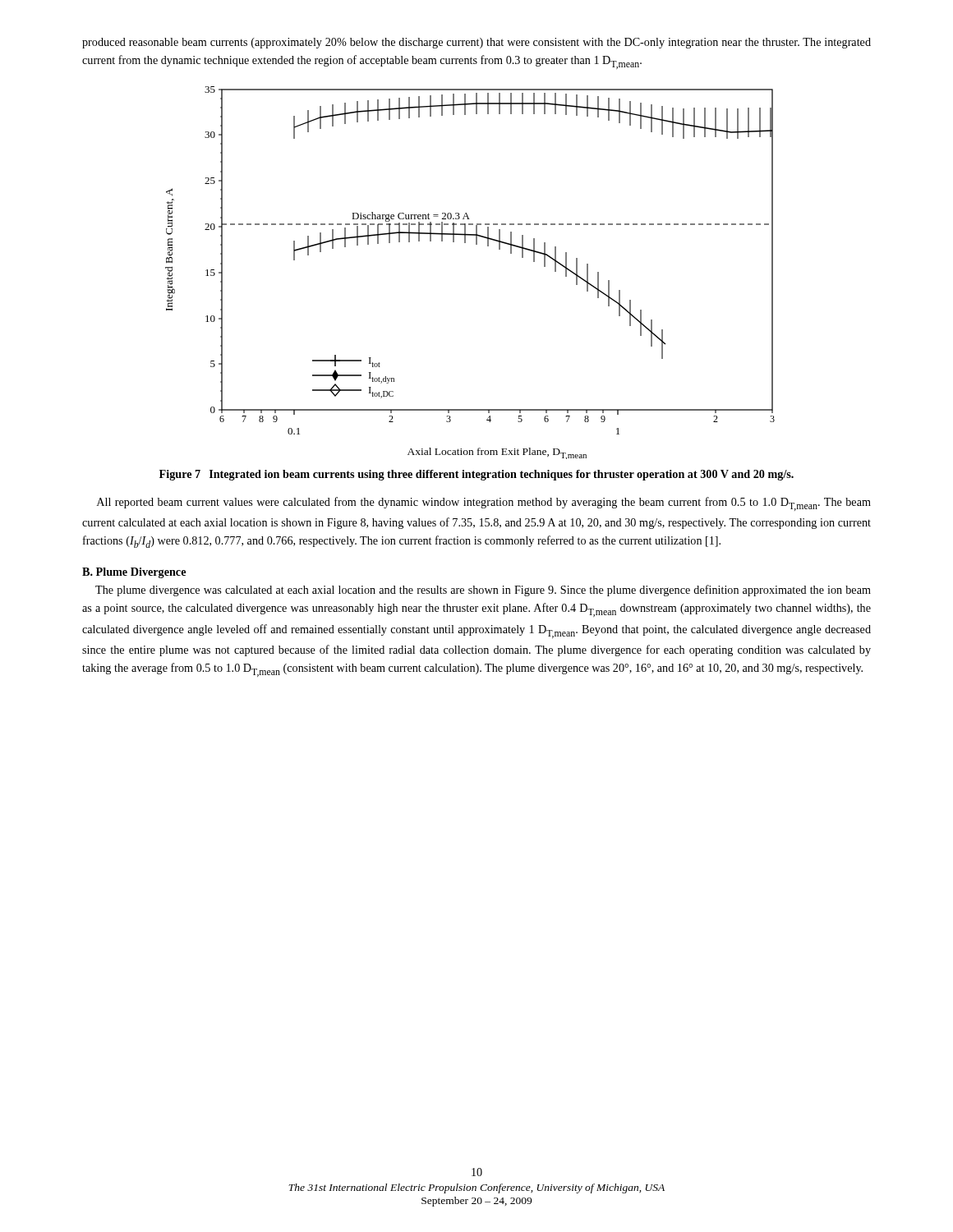Locate the caption with the text "Figure 7 Integrated ion beam currents using three"

(x=476, y=474)
